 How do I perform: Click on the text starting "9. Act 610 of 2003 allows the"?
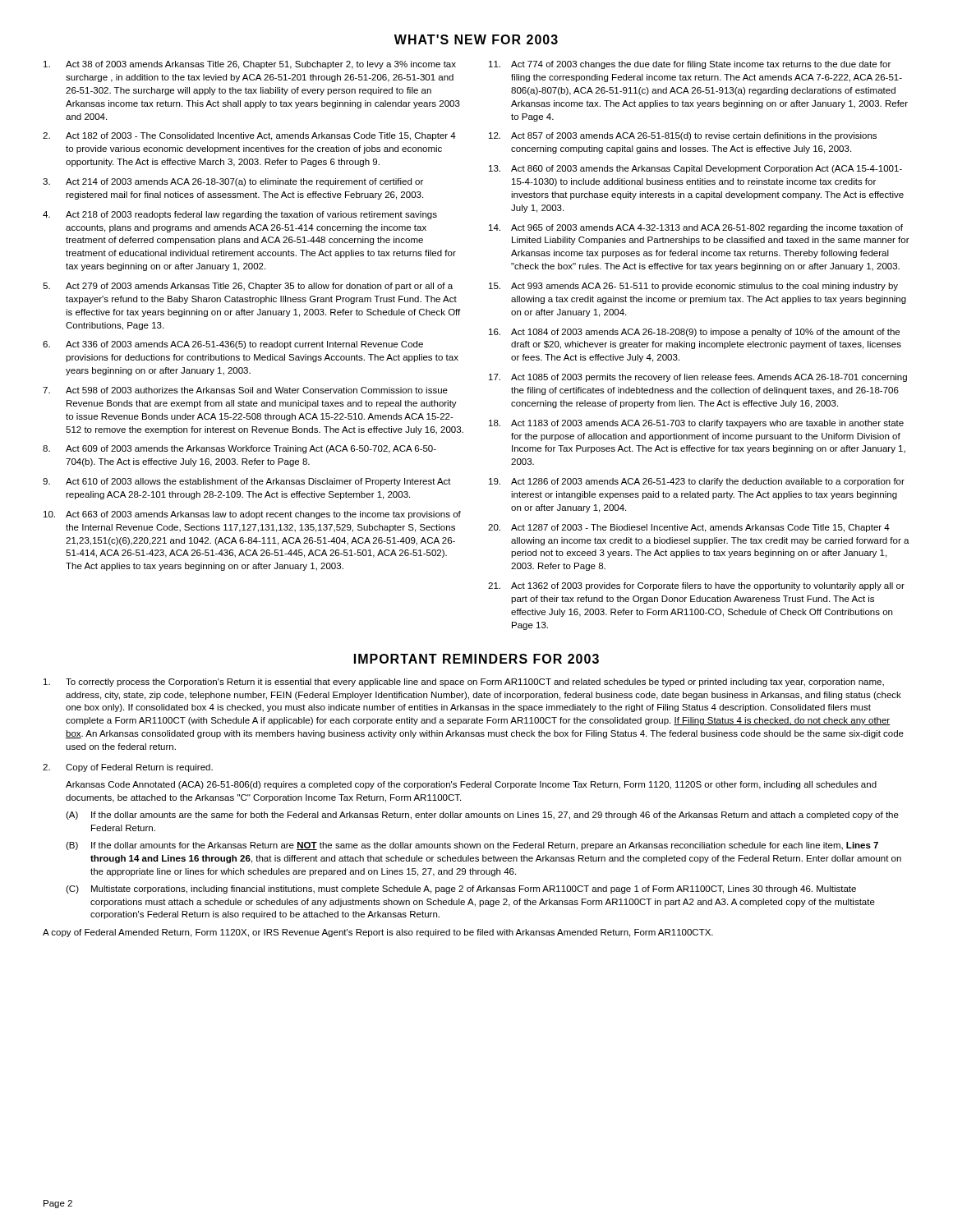coord(254,489)
